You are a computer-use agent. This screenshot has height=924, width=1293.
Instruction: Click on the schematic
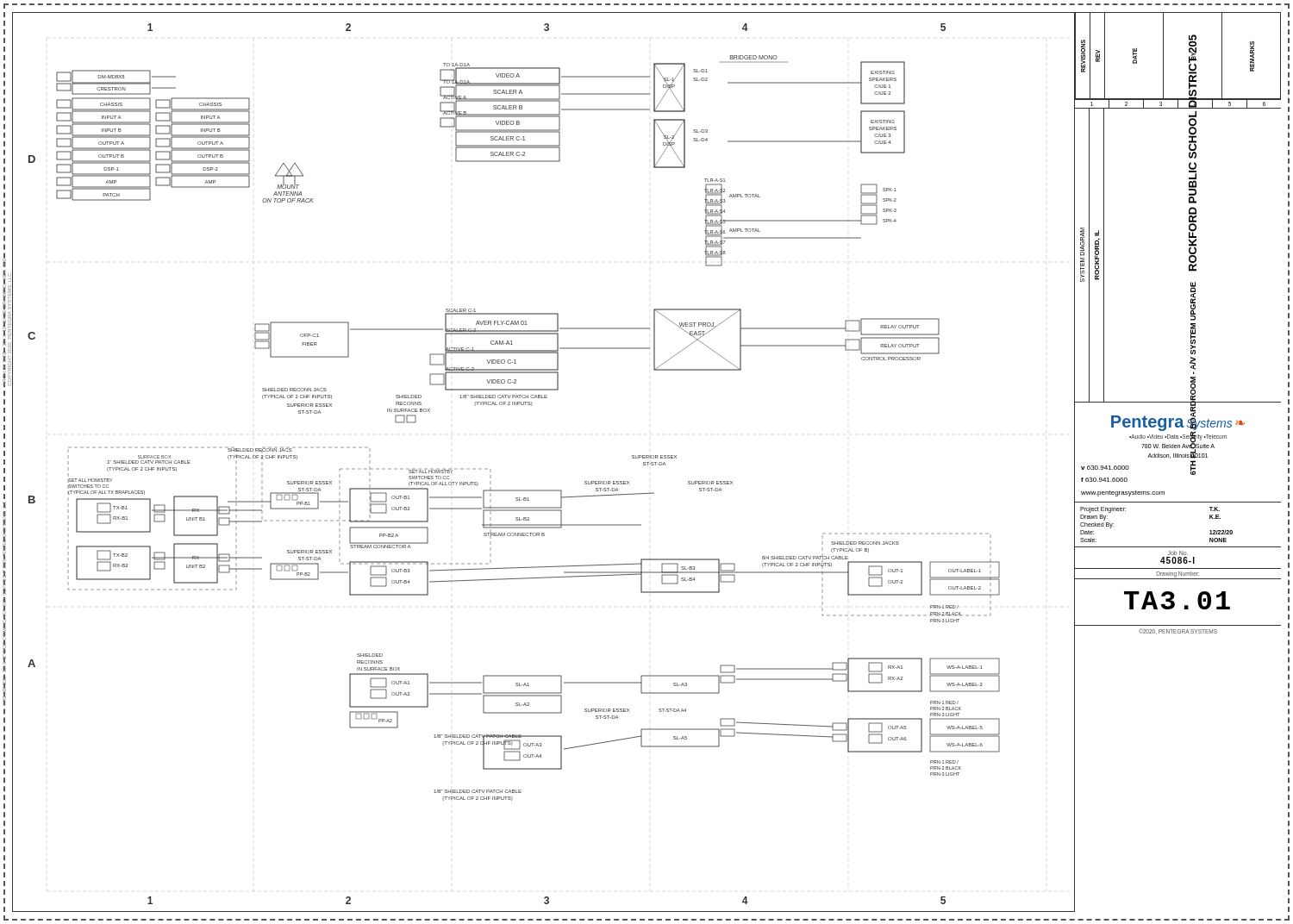550,462
